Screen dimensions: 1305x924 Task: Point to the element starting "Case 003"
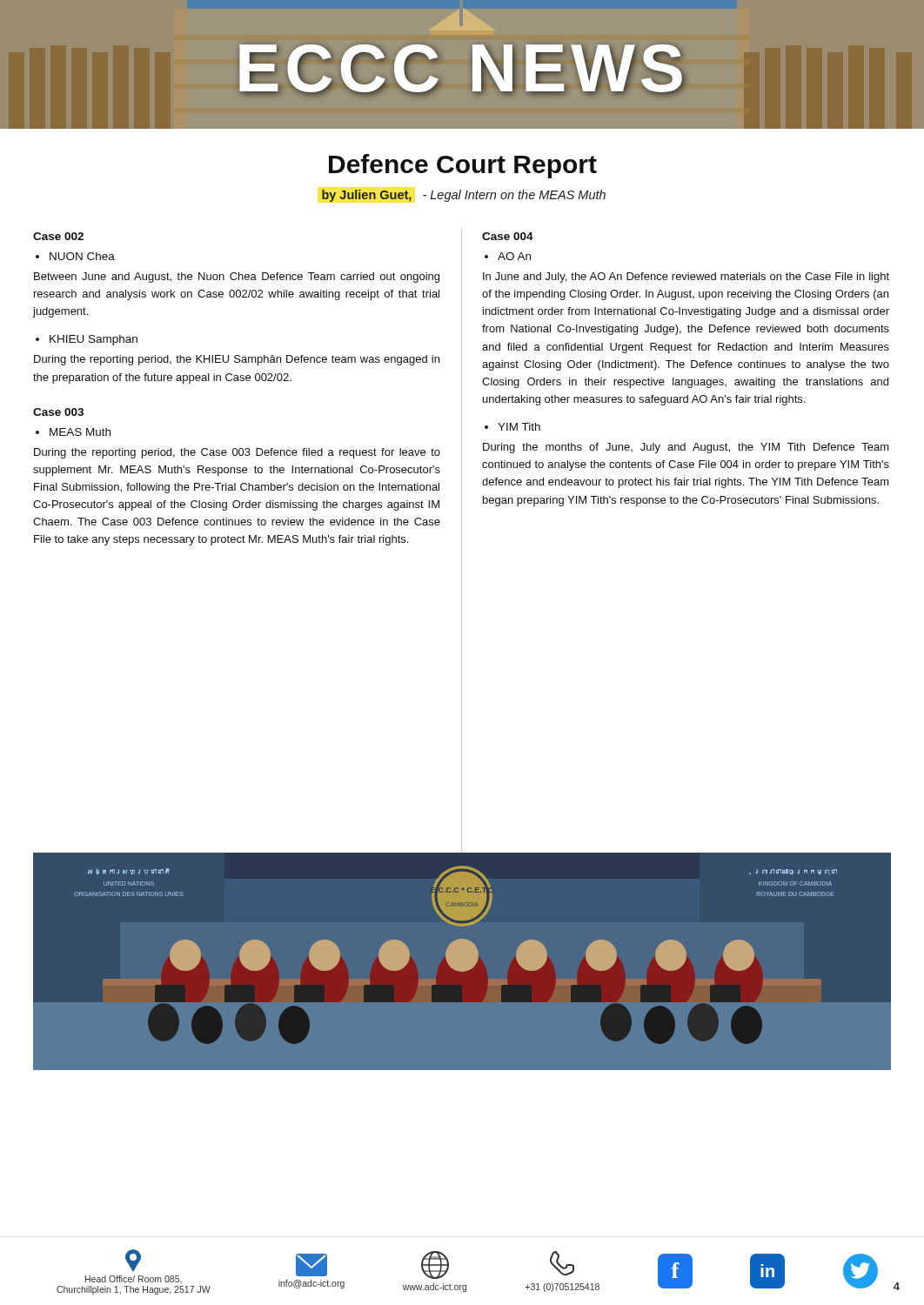point(59,412)
